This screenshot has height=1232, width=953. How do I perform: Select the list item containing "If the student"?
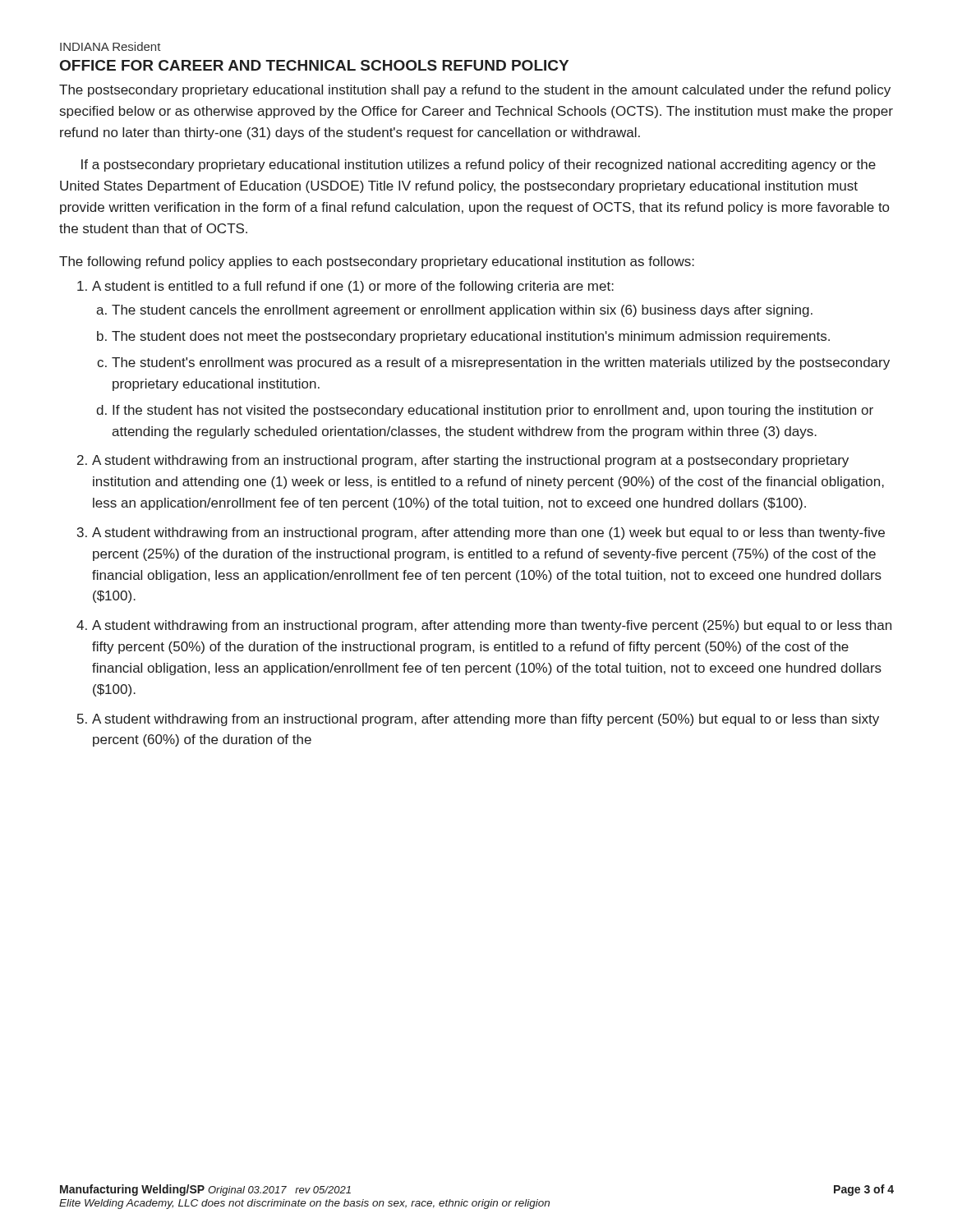[493, 421]
